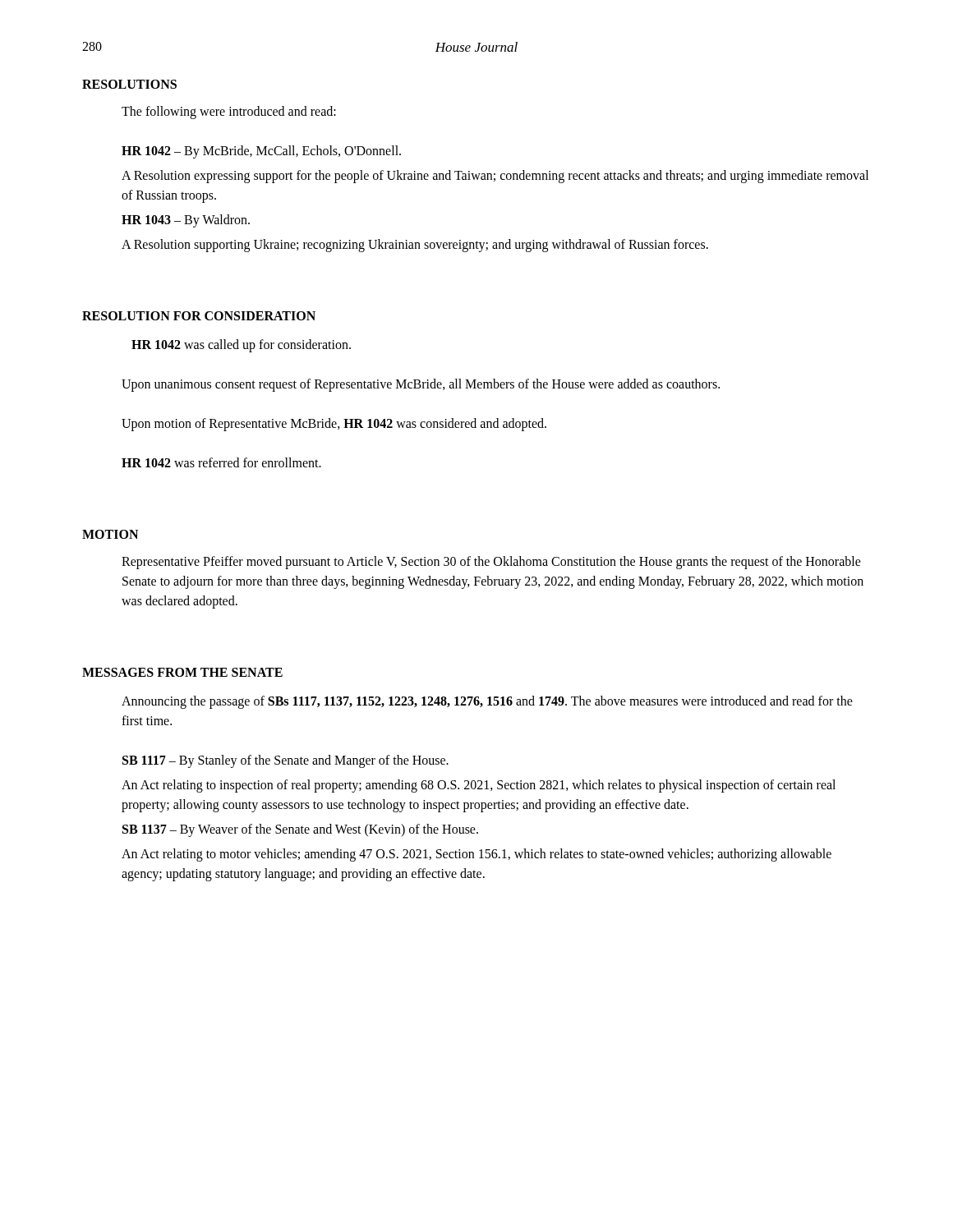
Task: Find the element starting "A Resolution supporting"
Action: pos(415,244)
